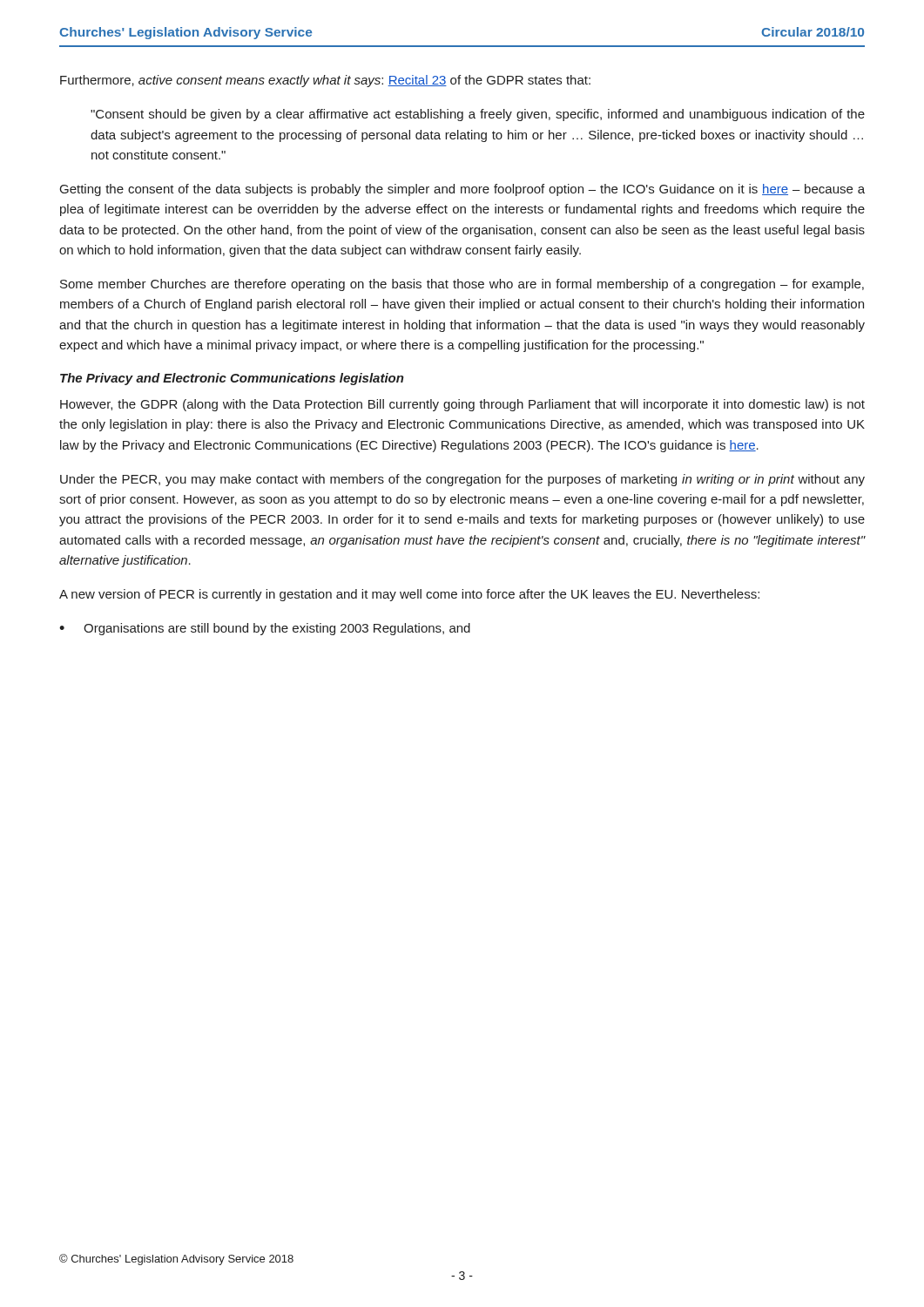This screenshot has width=924, height=1307.
Task: Find the text starting "Getting the consent of the data subjects"
Action: pos(462,219)
